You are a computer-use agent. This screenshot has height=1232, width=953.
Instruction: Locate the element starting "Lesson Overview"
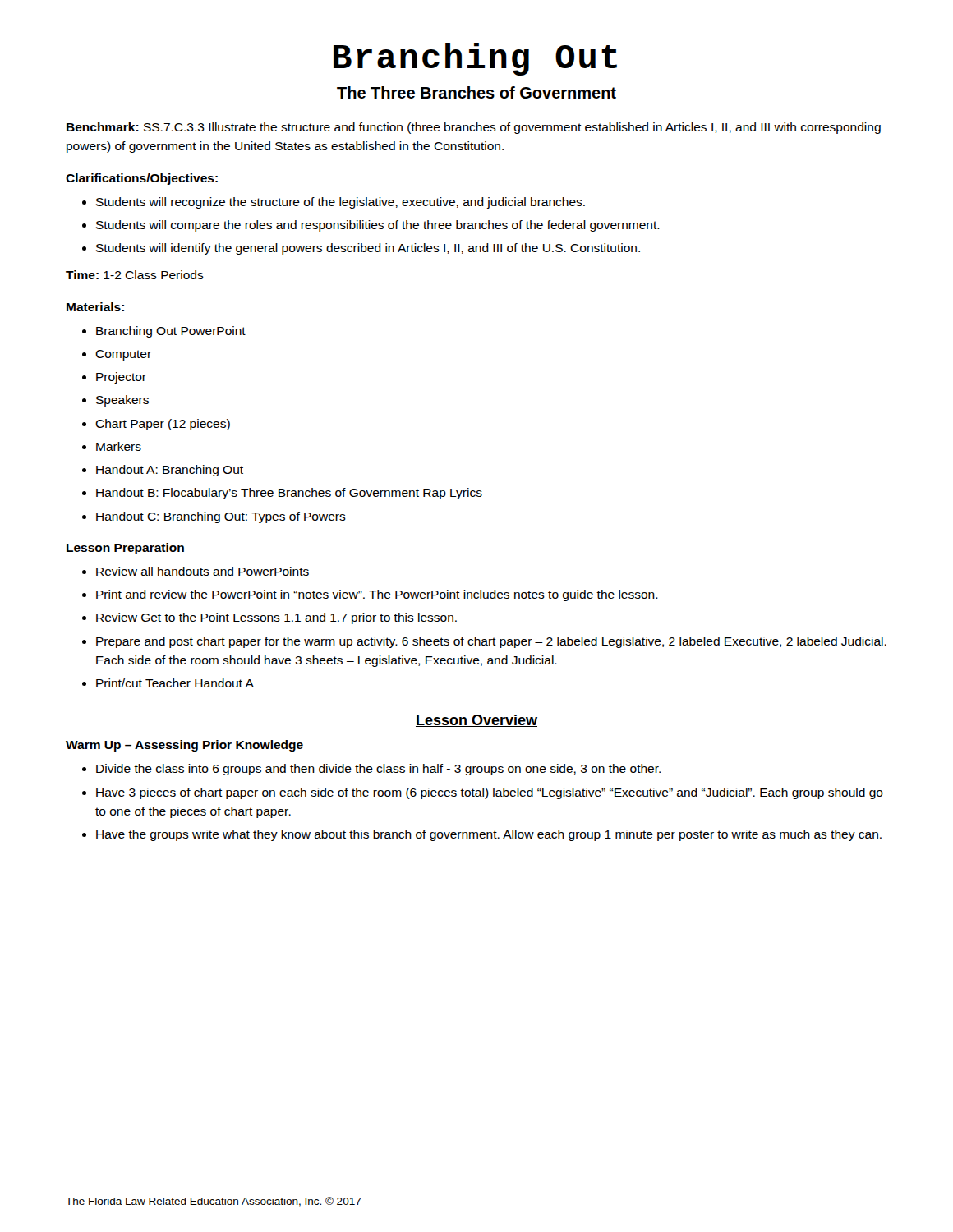[x=476, y=721]
